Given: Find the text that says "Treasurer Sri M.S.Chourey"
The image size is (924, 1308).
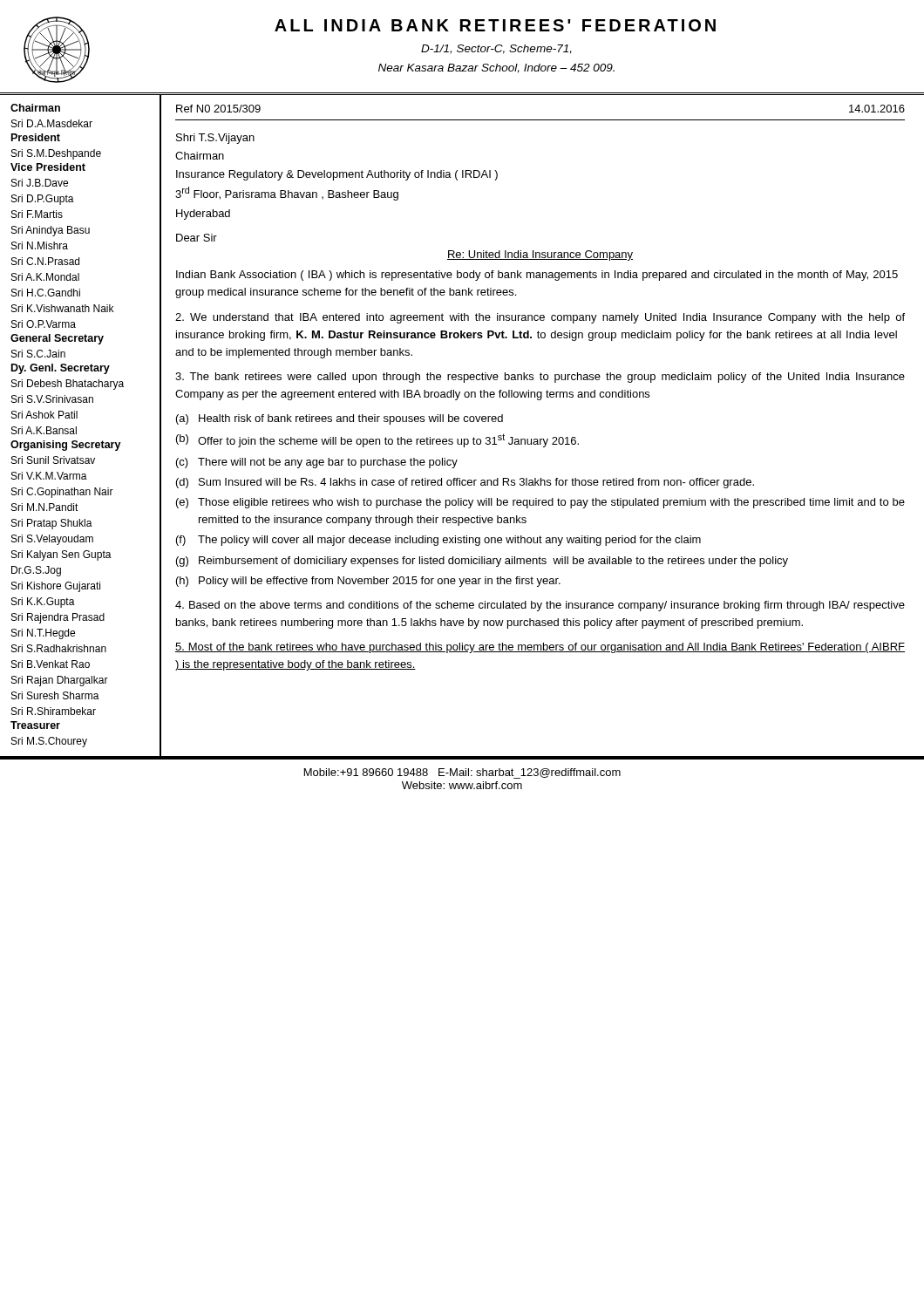Looking at the screenshot, I should click(81, 734).
